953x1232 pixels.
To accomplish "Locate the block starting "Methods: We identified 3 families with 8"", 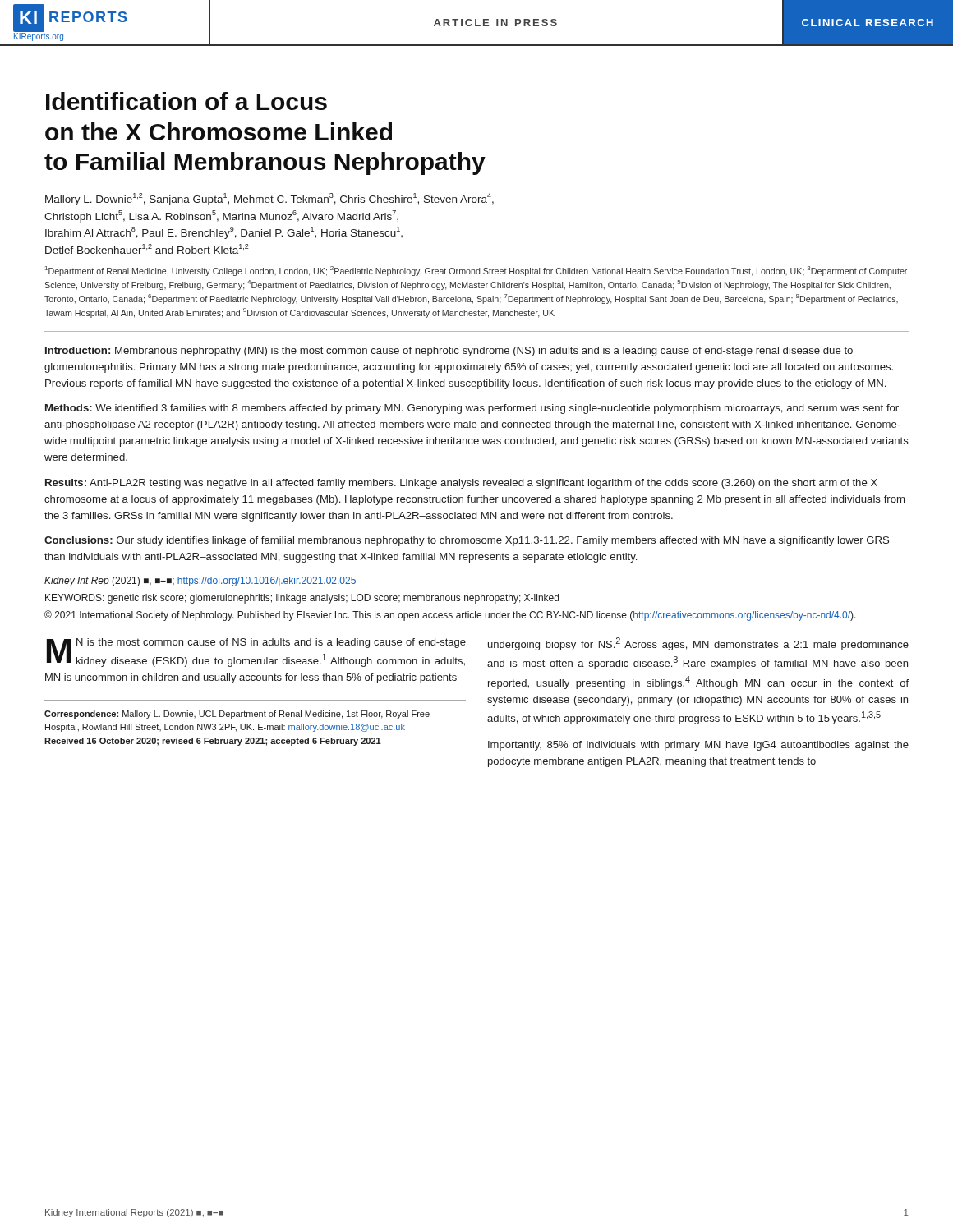I will click(476, 433).
